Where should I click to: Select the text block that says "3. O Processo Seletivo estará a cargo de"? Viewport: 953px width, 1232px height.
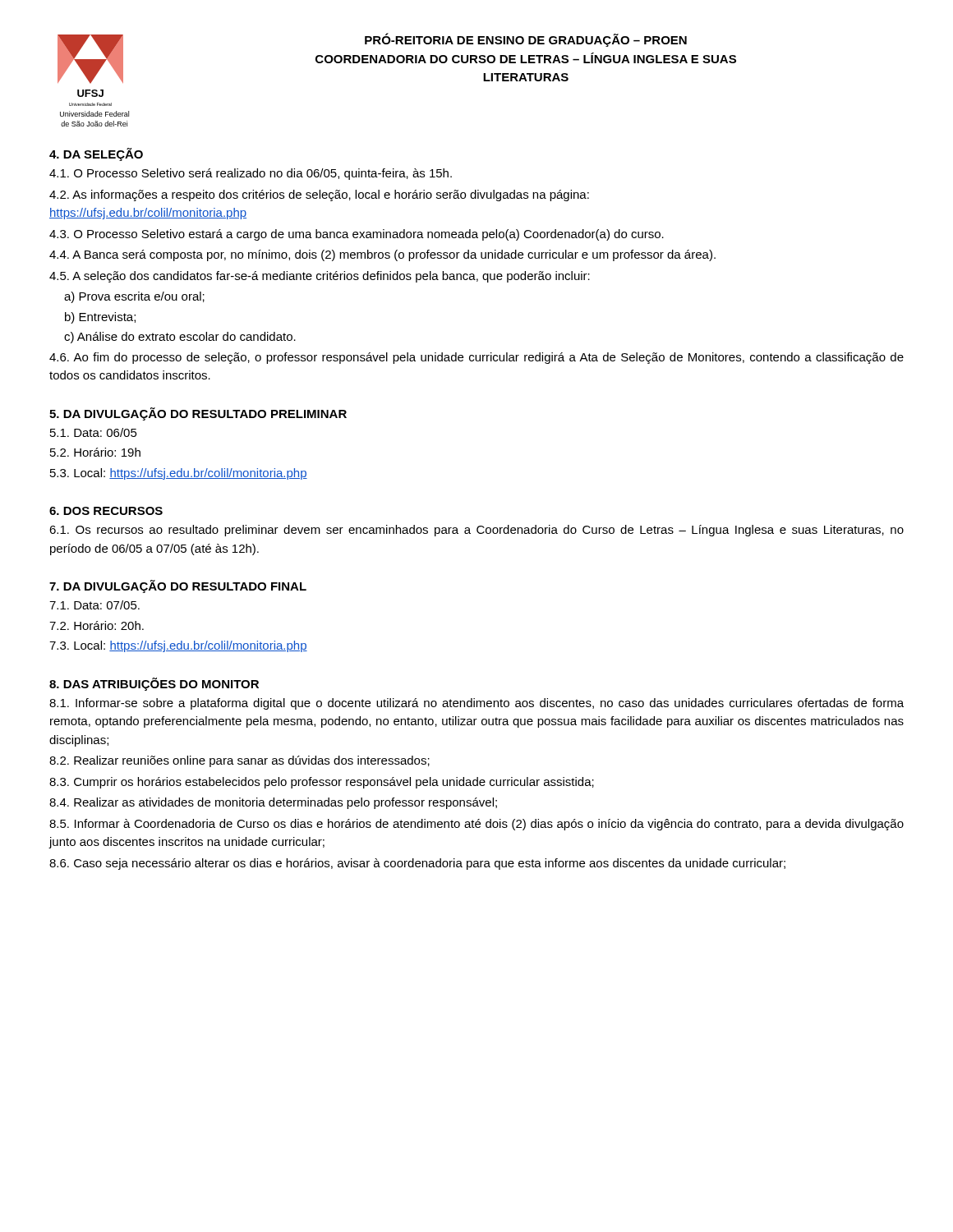tap(357, 234)
